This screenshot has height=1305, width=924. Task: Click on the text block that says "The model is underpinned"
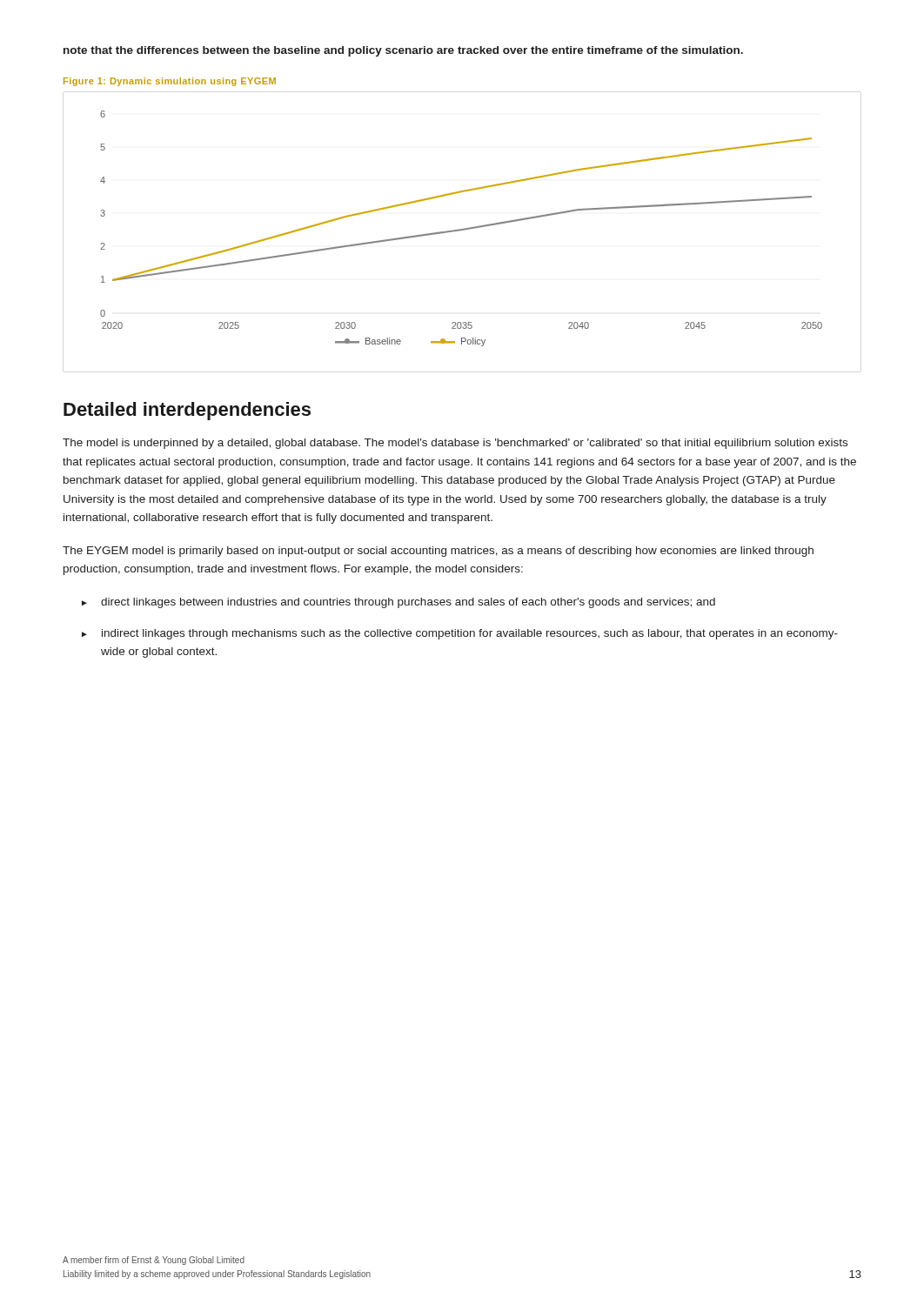tap(460, 480)
